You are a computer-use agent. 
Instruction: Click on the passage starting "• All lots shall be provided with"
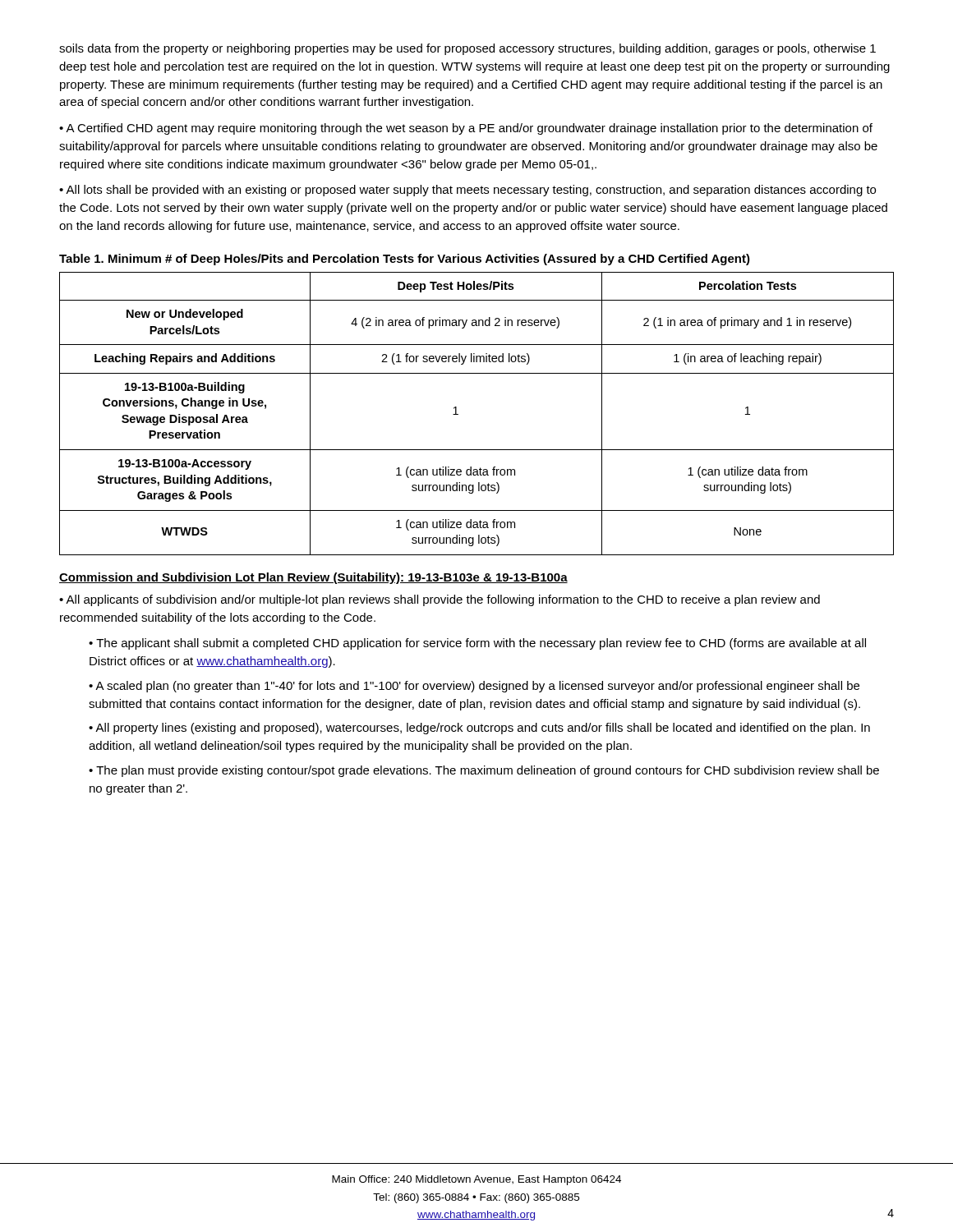474,207
